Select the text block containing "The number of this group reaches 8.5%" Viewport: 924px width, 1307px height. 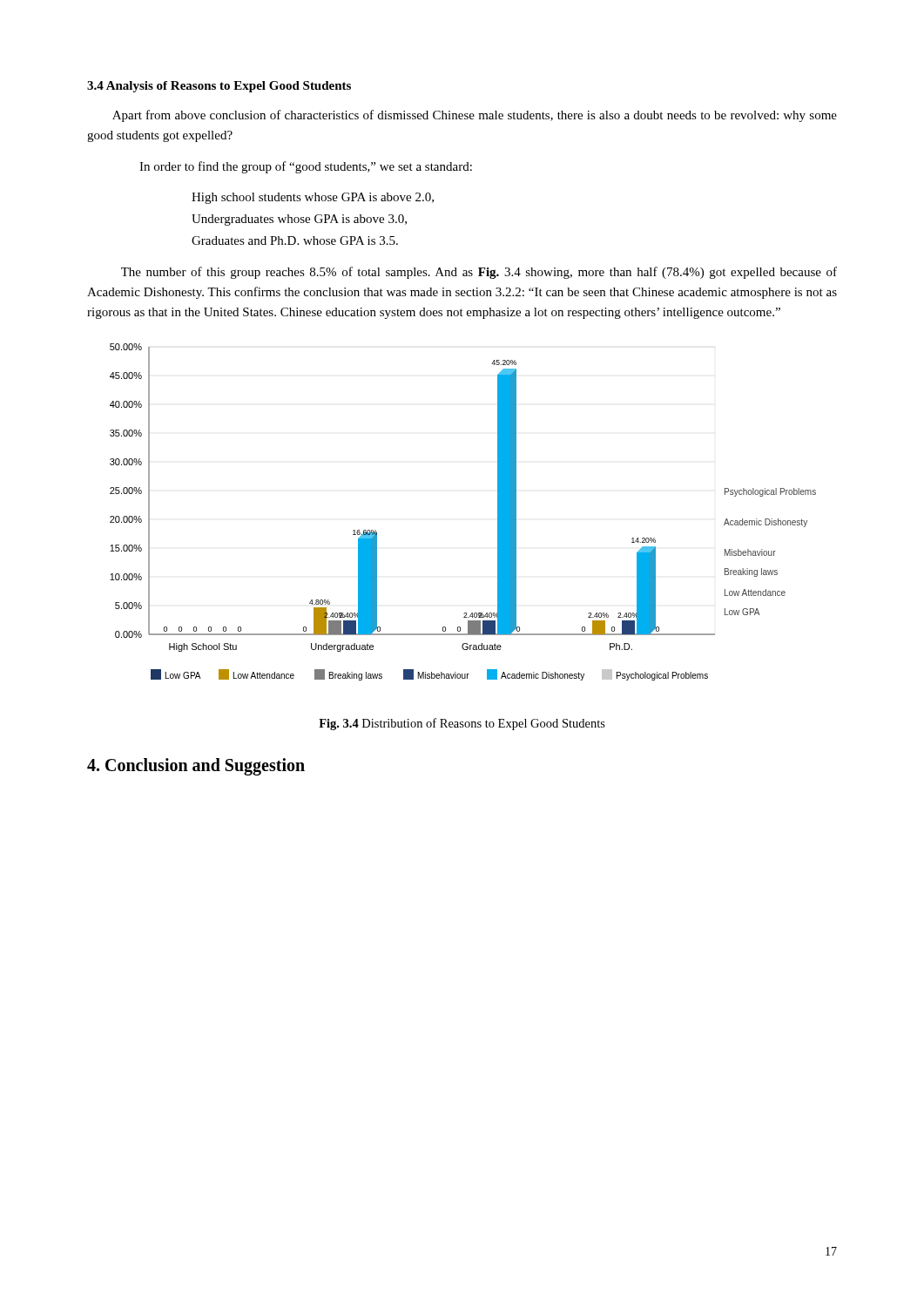coord(462,292)
